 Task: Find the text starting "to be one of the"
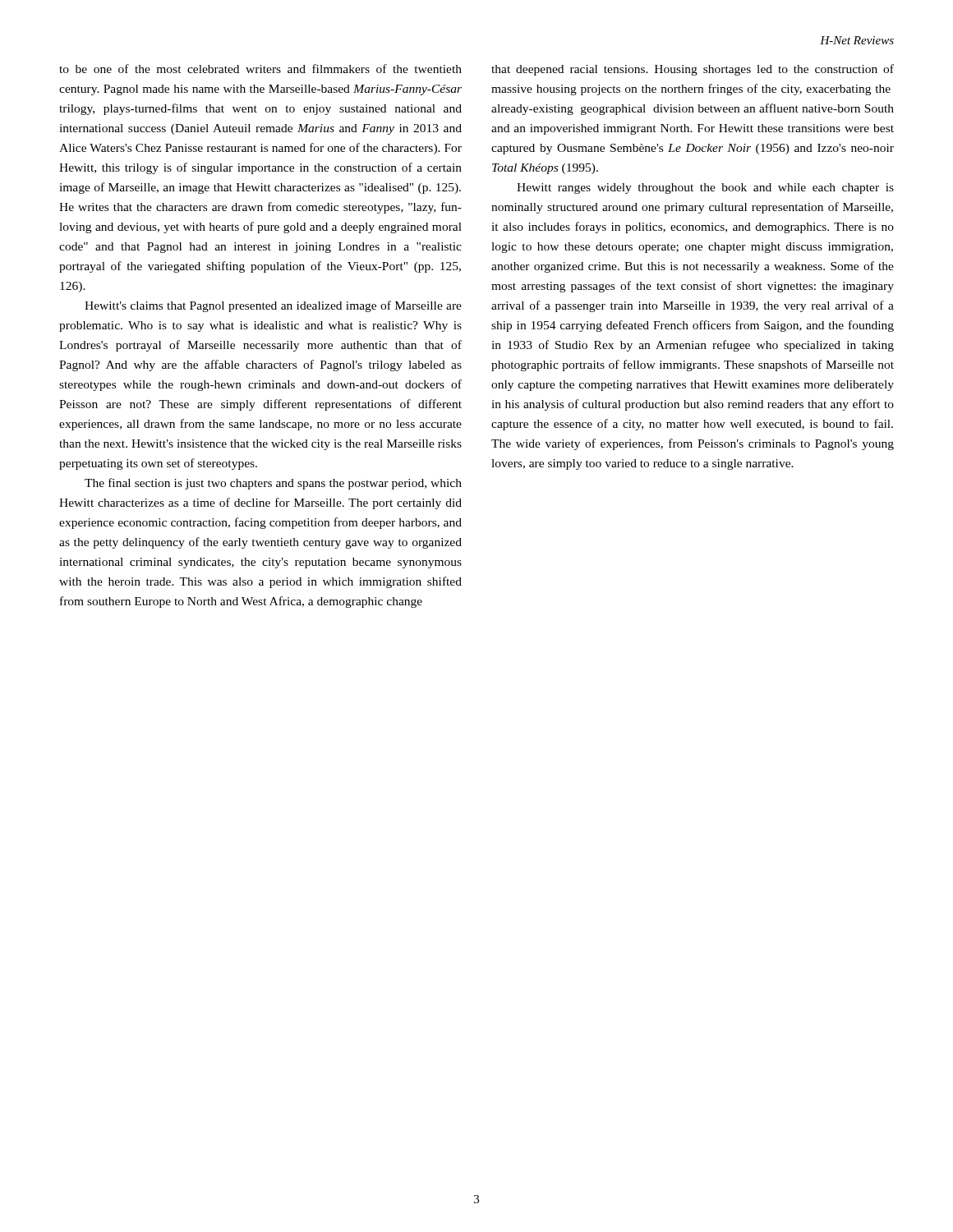click(x=260, y=177)
